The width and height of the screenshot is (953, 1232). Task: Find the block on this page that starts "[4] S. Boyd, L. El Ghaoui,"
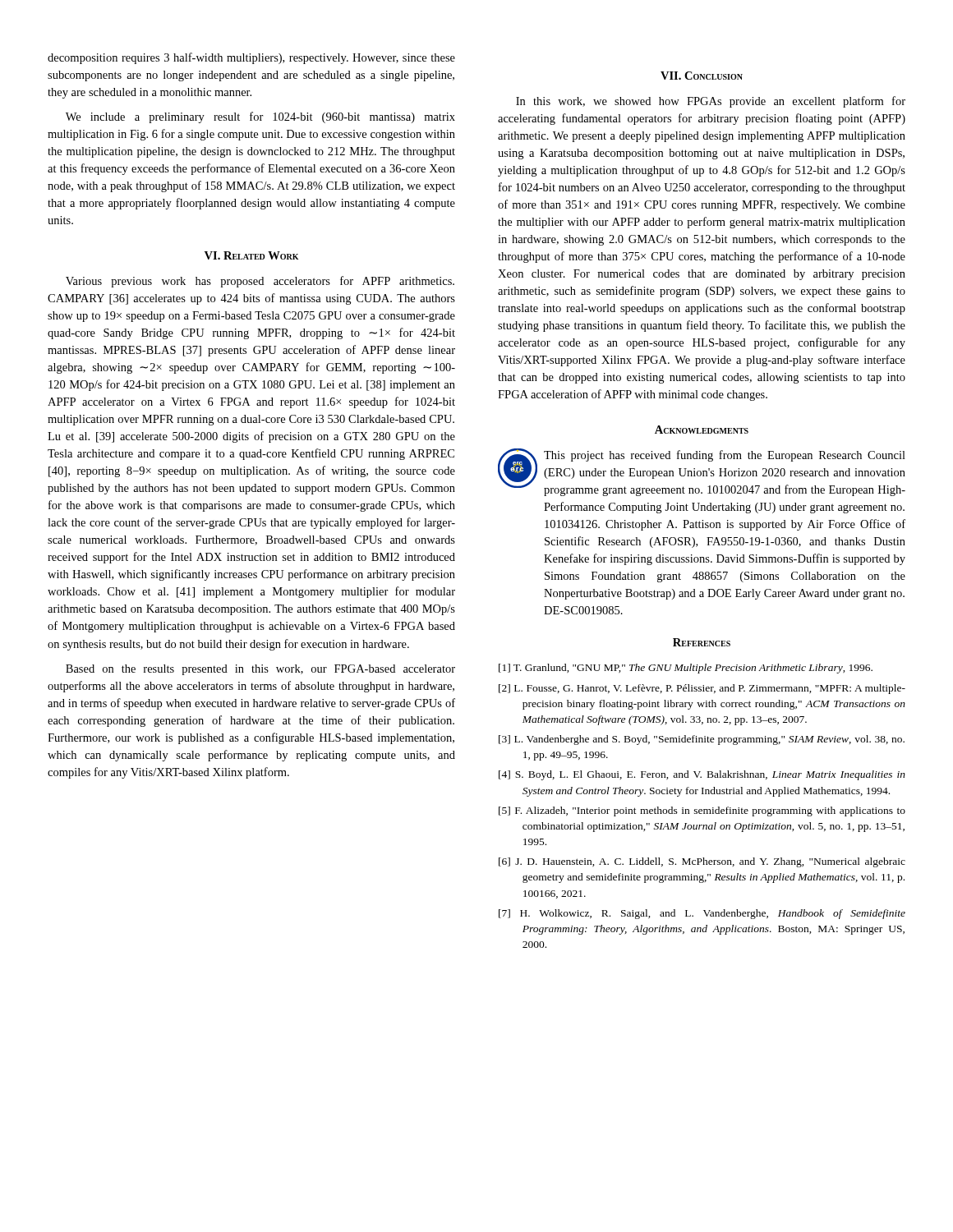click(x=702, y=782)
